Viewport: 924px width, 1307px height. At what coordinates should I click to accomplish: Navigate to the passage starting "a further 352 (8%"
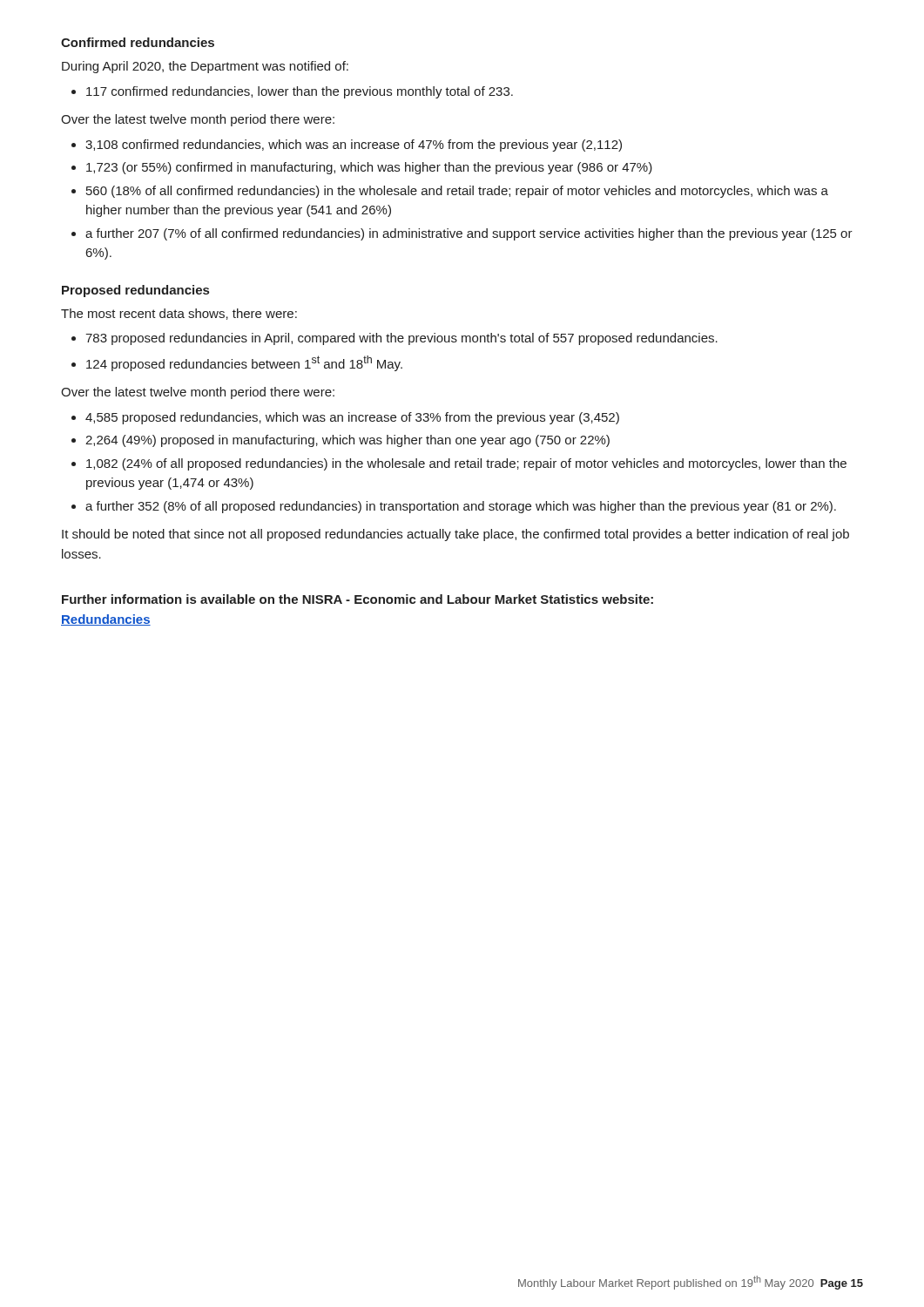point(461,505)
